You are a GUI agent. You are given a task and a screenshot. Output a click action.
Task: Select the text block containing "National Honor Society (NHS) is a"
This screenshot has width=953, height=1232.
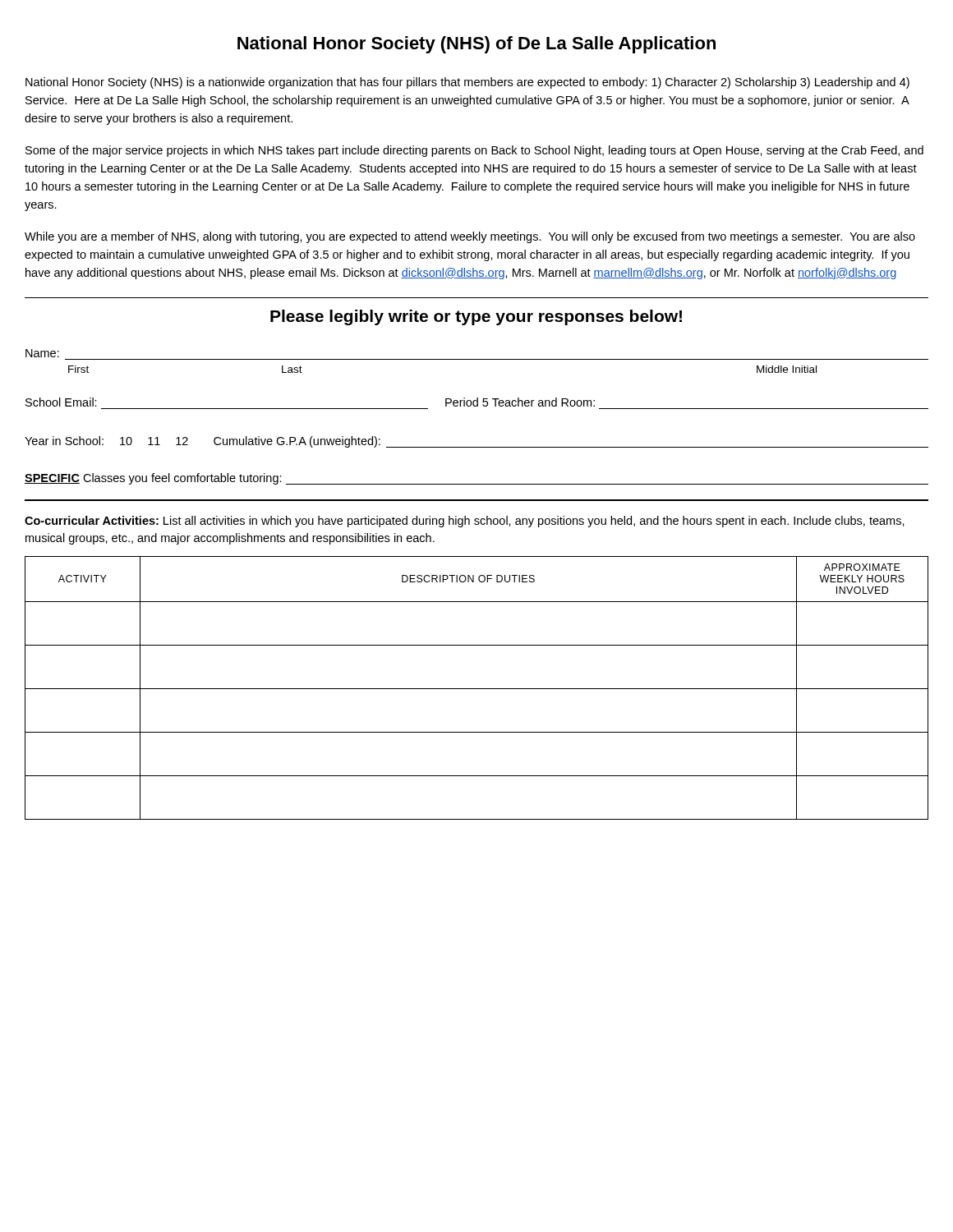pos(467,100)
